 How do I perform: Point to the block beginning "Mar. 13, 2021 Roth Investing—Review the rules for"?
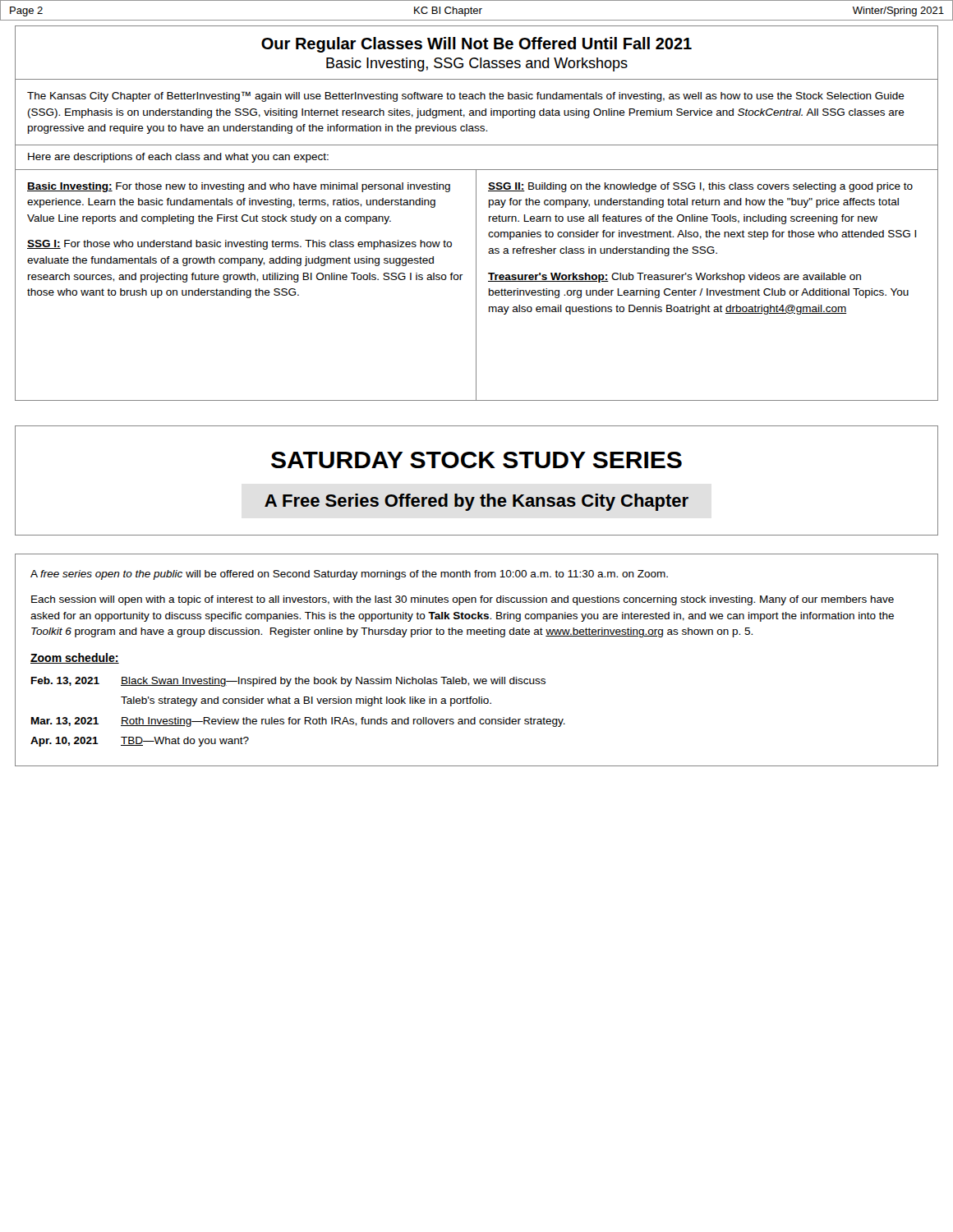476,721
